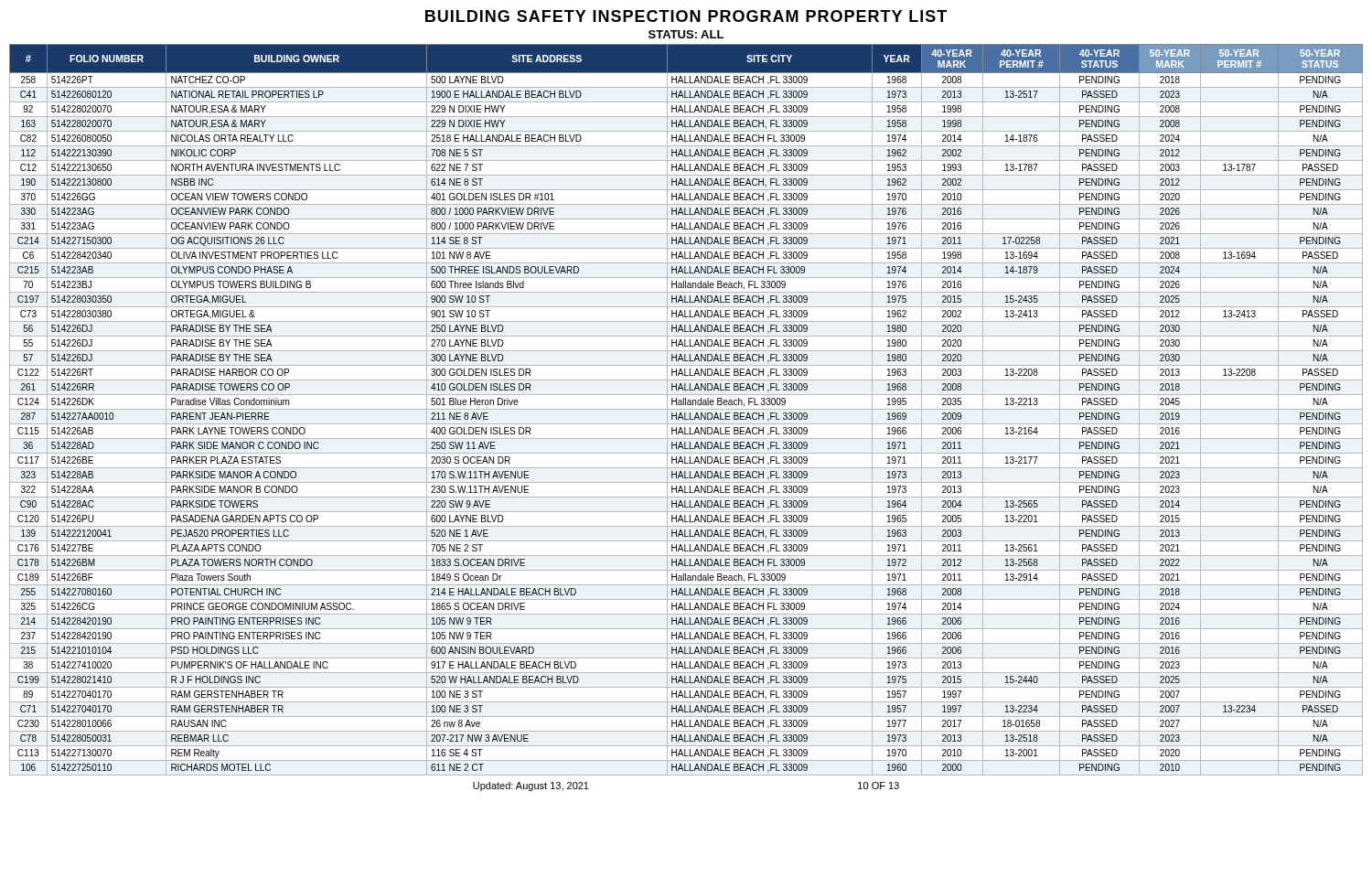
Task: Find the element starting "BUILDING SAFETY INSPECTION PROGRAM"
Action: (686, 17)
